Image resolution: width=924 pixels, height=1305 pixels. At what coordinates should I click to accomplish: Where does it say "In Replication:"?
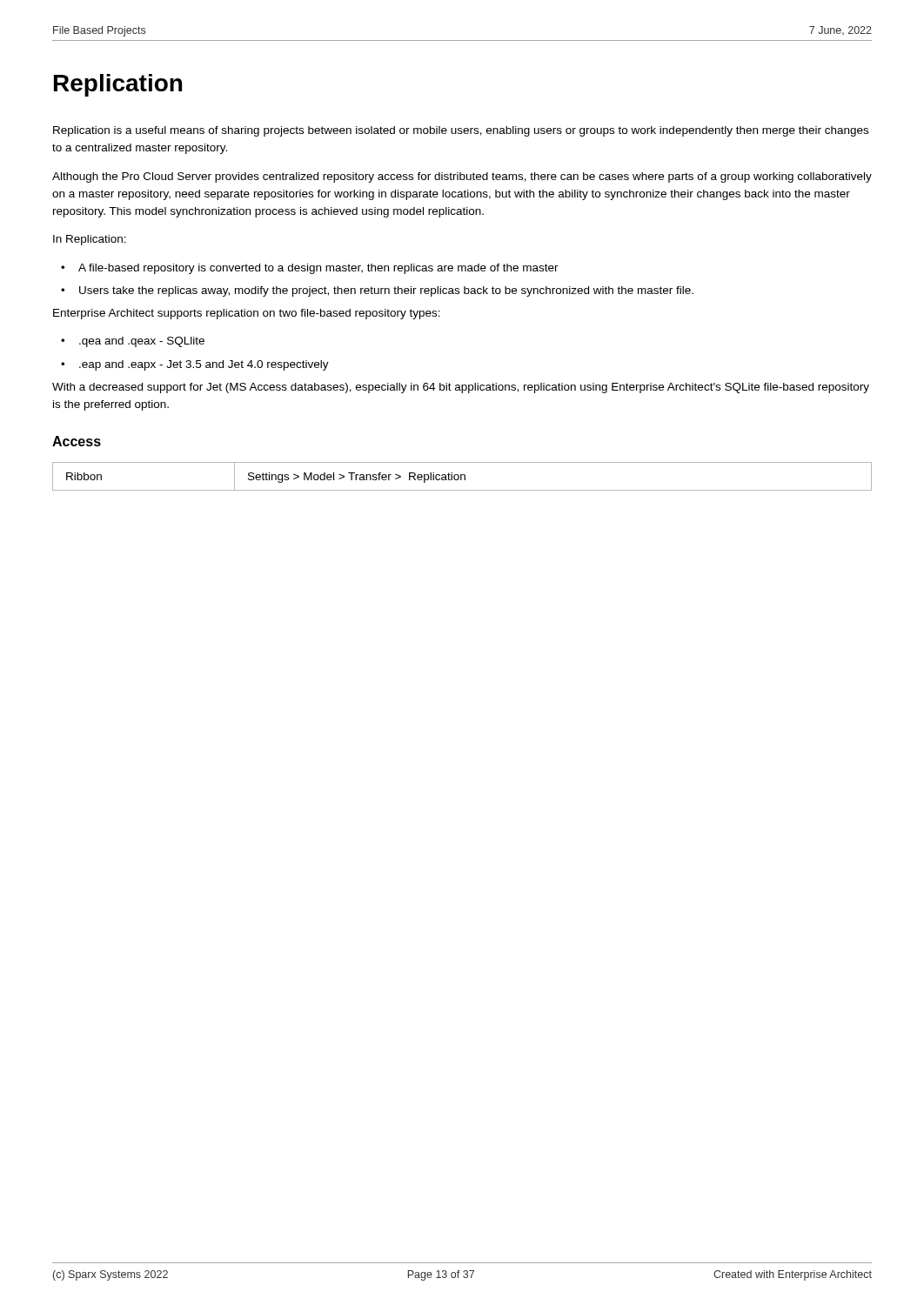pyautogui.click(x=89, y=239)
